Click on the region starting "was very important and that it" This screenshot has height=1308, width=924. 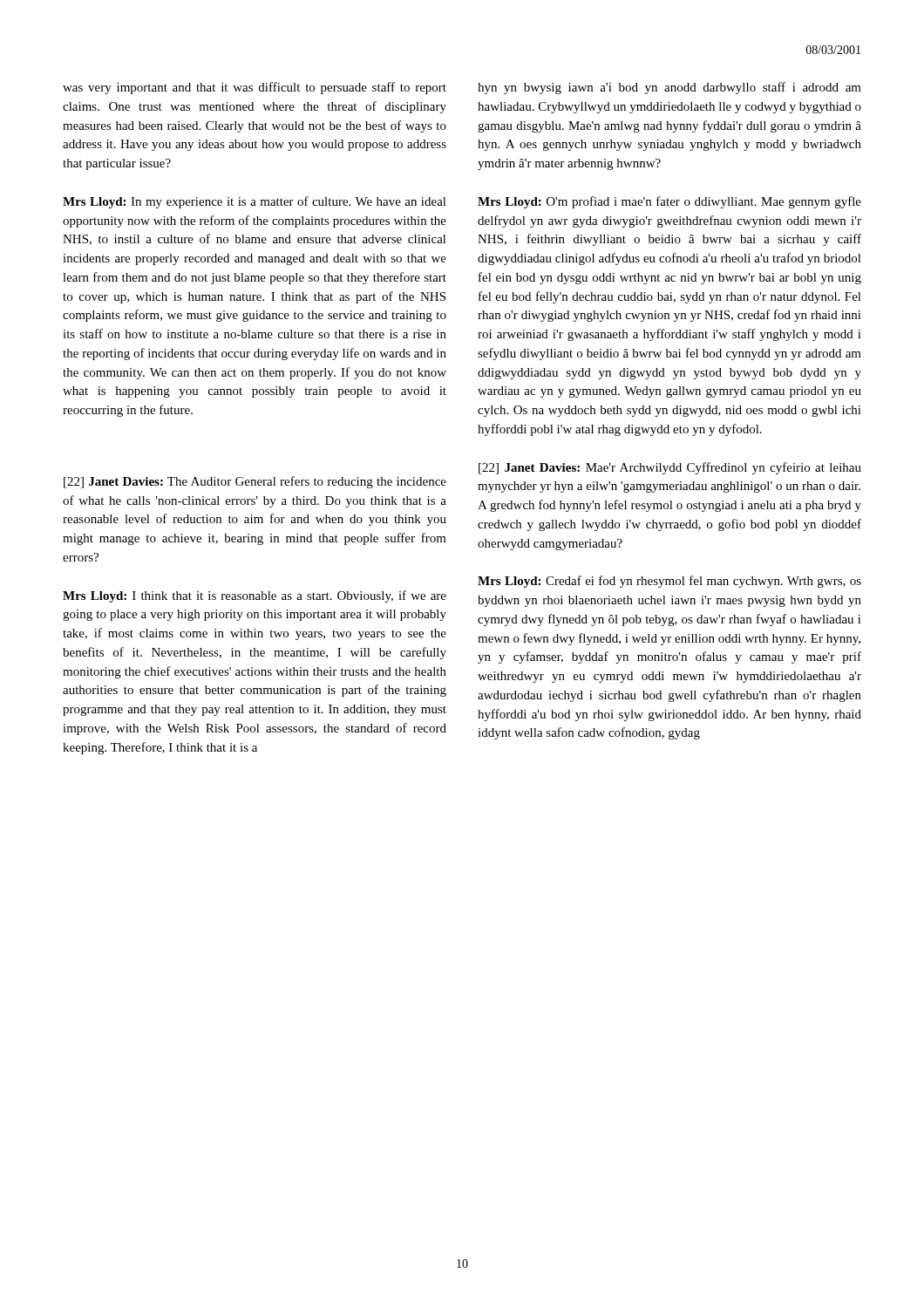tap(255, 126)
